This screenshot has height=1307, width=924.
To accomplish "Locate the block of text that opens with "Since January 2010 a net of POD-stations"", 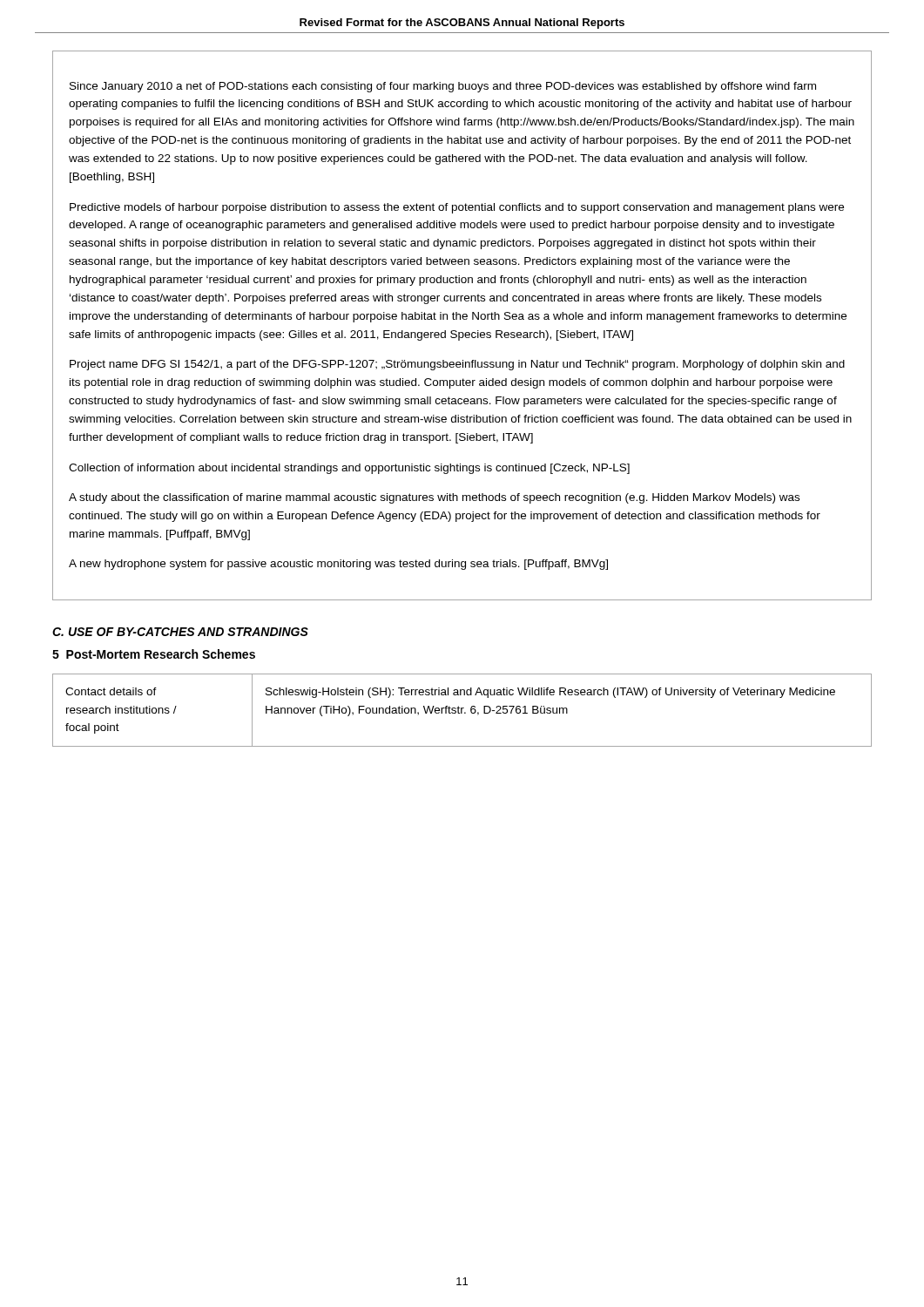I will coord(462,325).
